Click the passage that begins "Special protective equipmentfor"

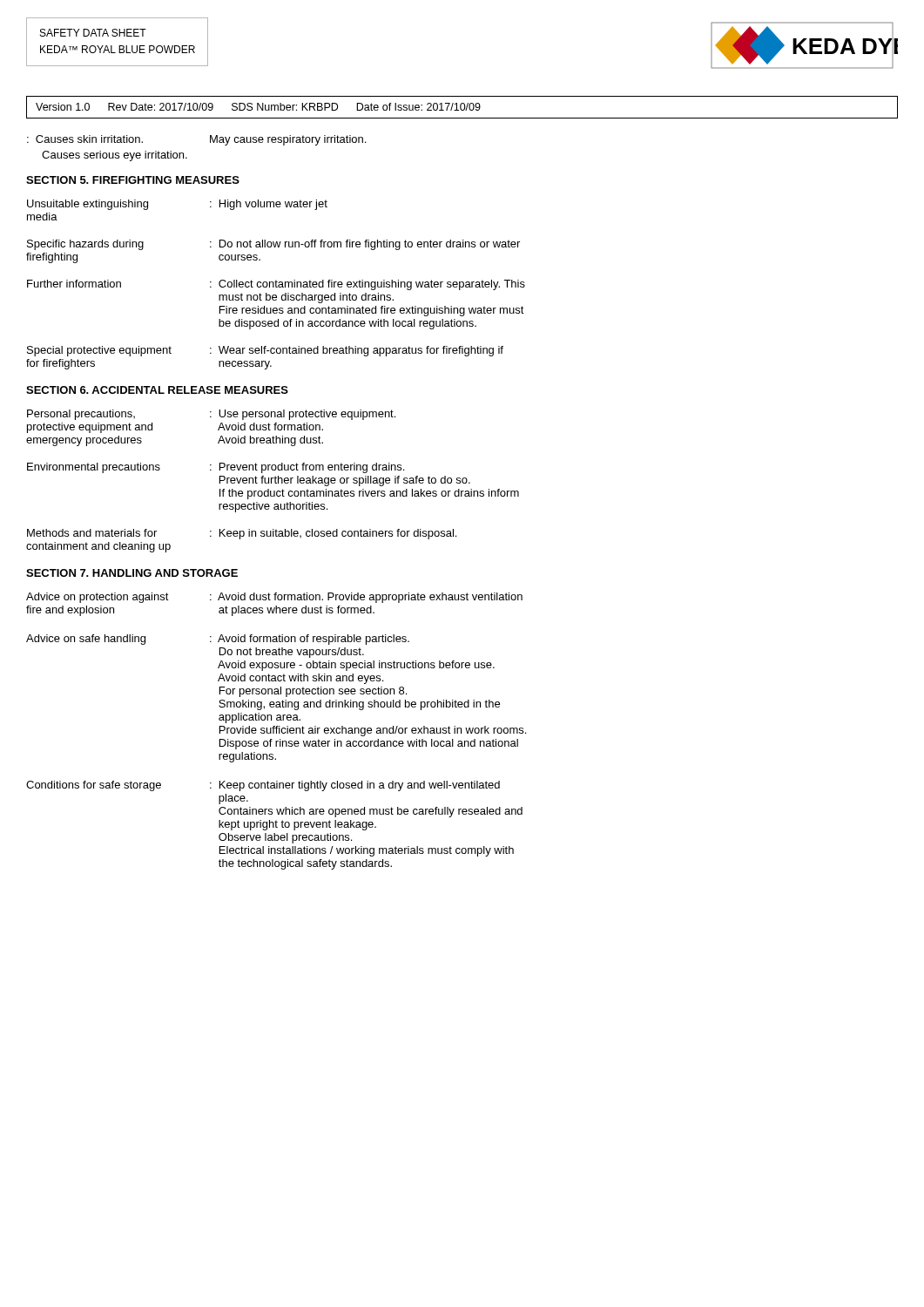point(265,356)
